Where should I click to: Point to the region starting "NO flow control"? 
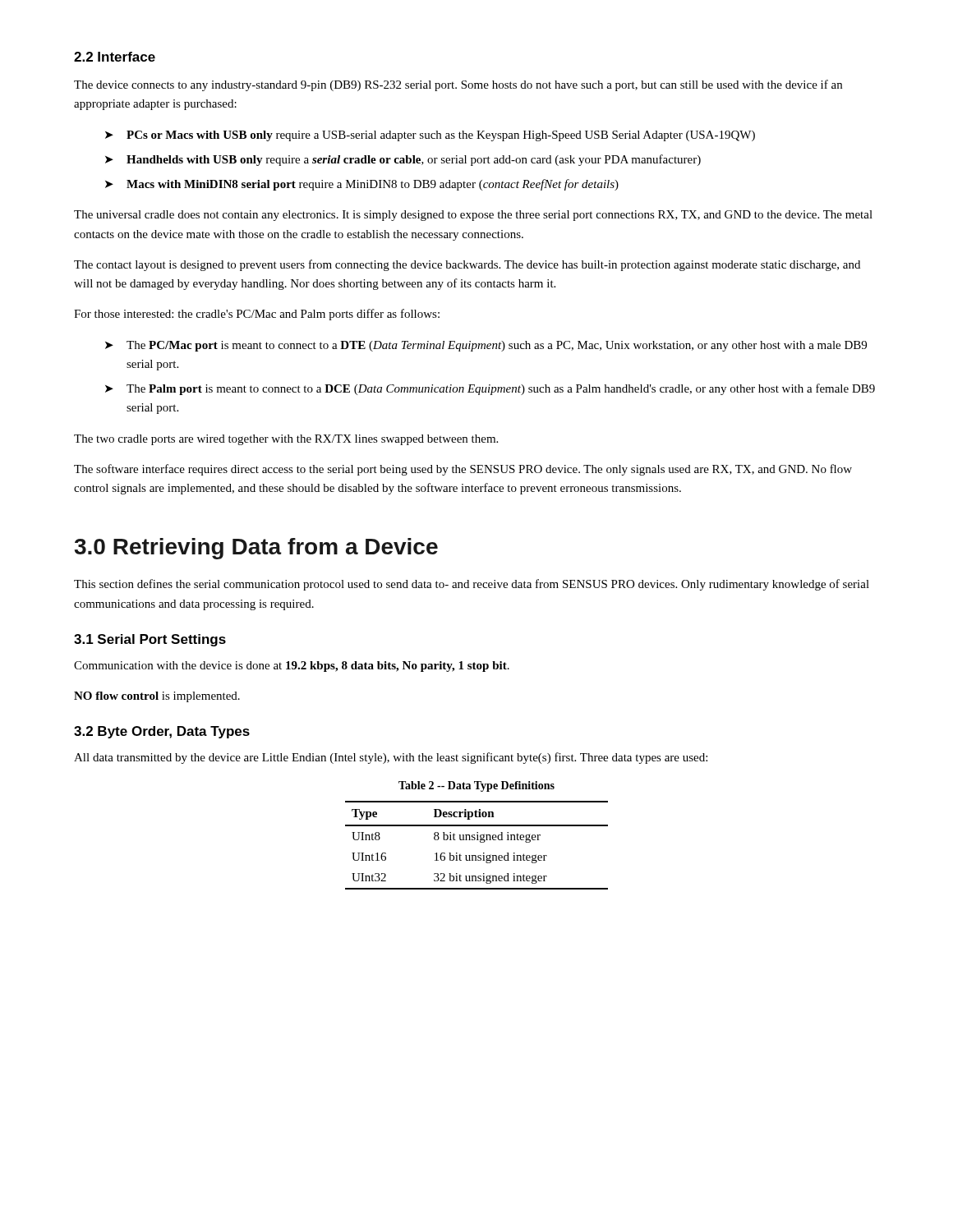157,696
